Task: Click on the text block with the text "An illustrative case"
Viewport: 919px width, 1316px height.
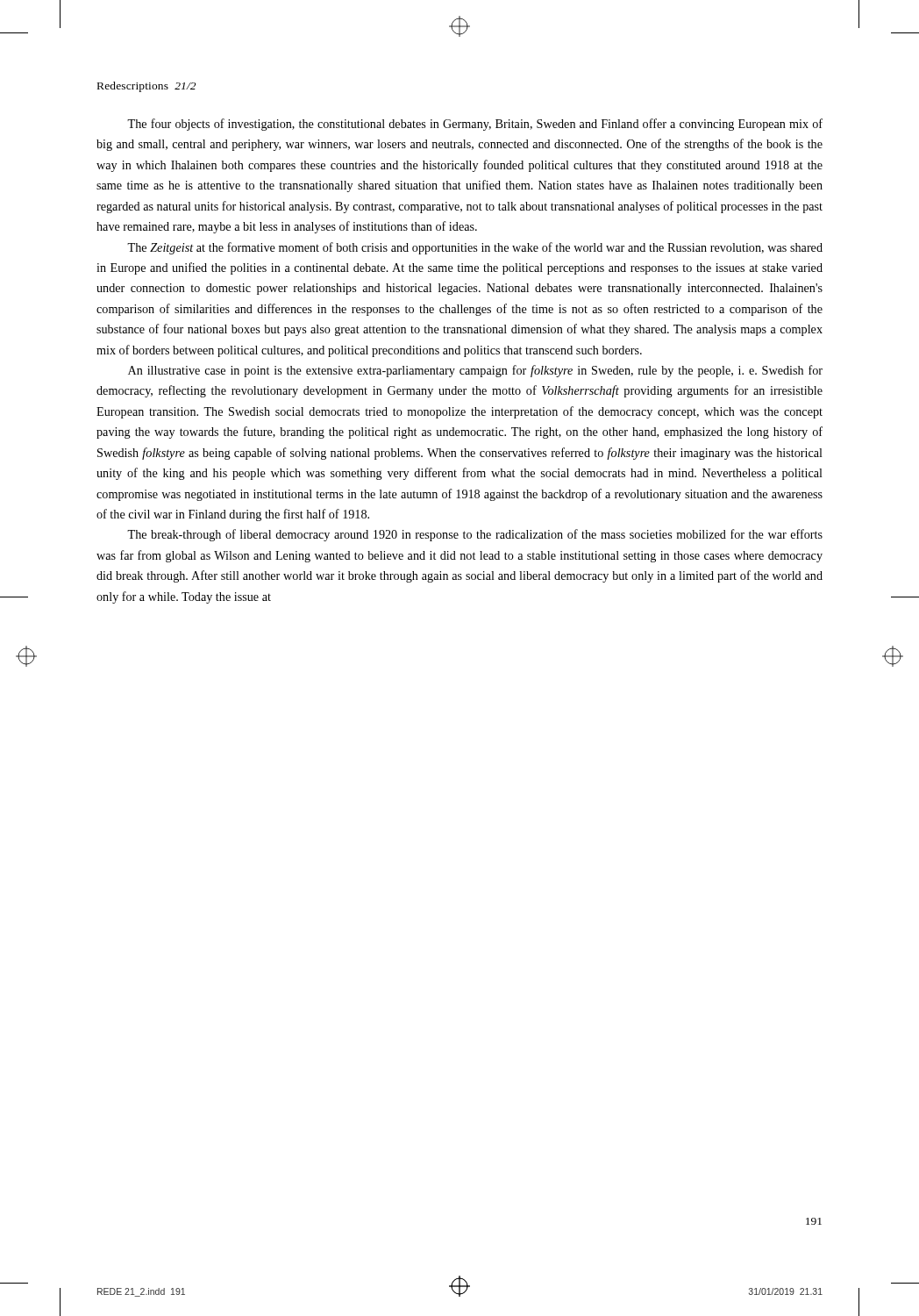Action: pyautogui.click(x=460, y=443)
